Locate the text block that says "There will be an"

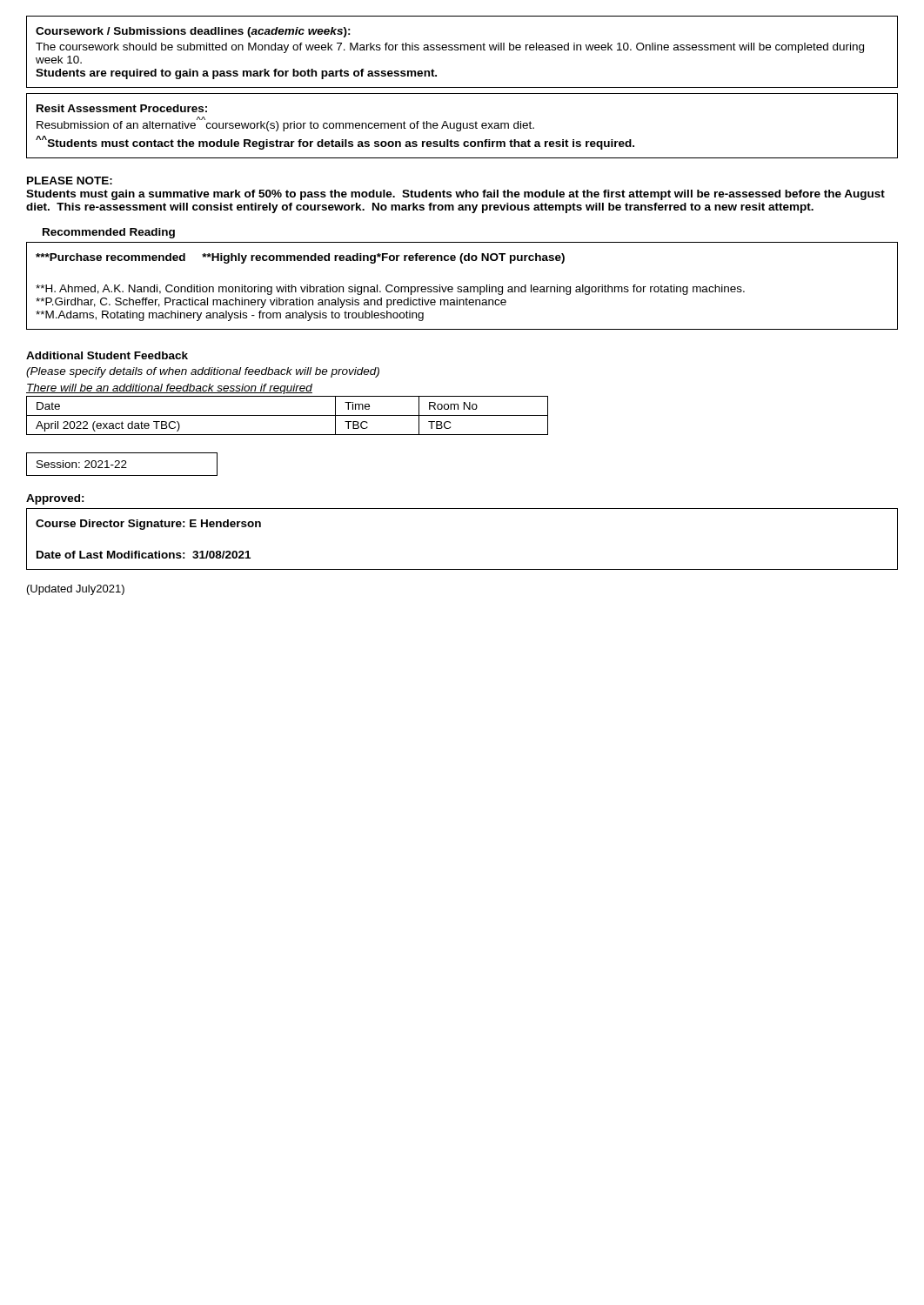pyautogui.click(x=169, y=388)
